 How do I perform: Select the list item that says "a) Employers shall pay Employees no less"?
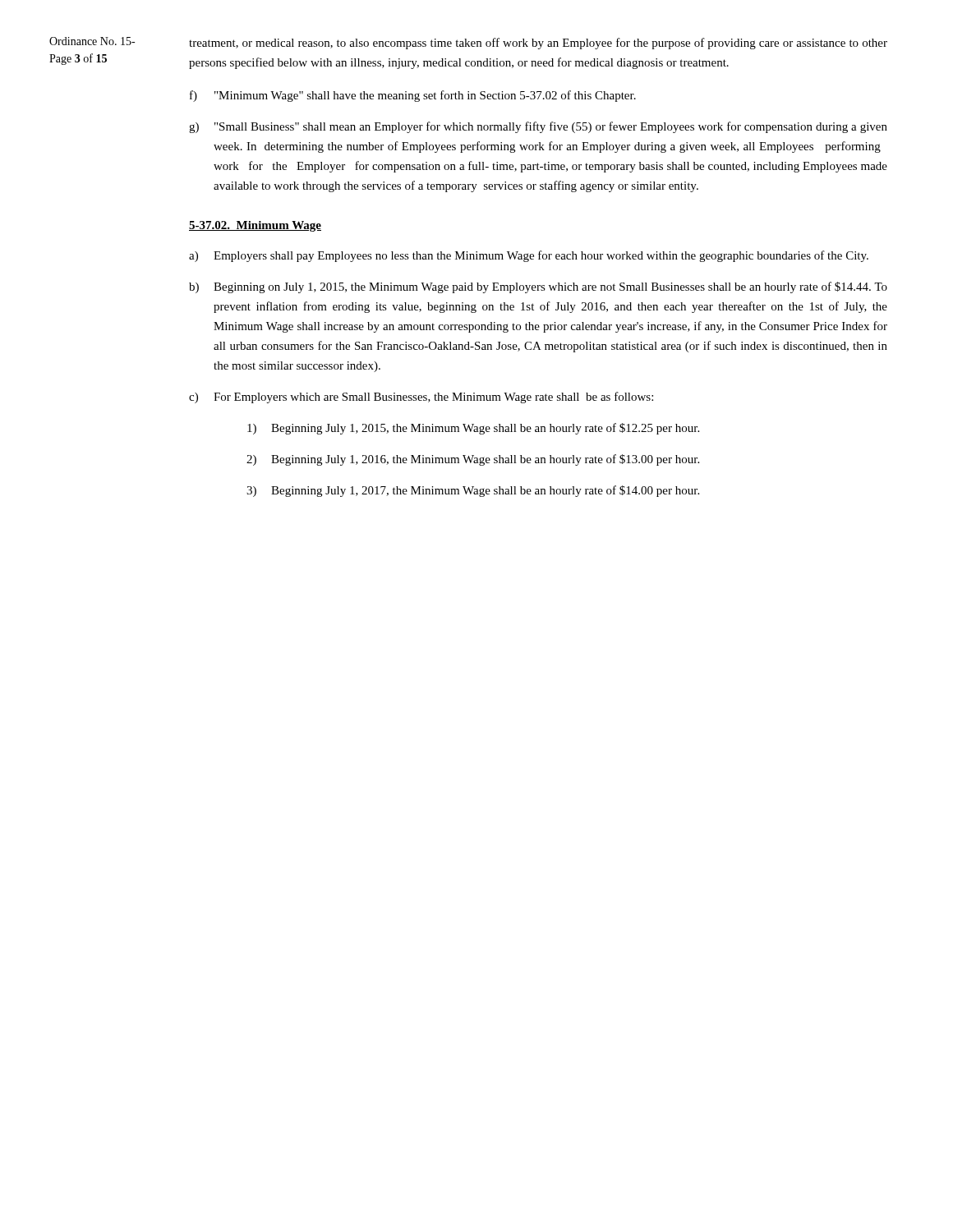point(538,255)
